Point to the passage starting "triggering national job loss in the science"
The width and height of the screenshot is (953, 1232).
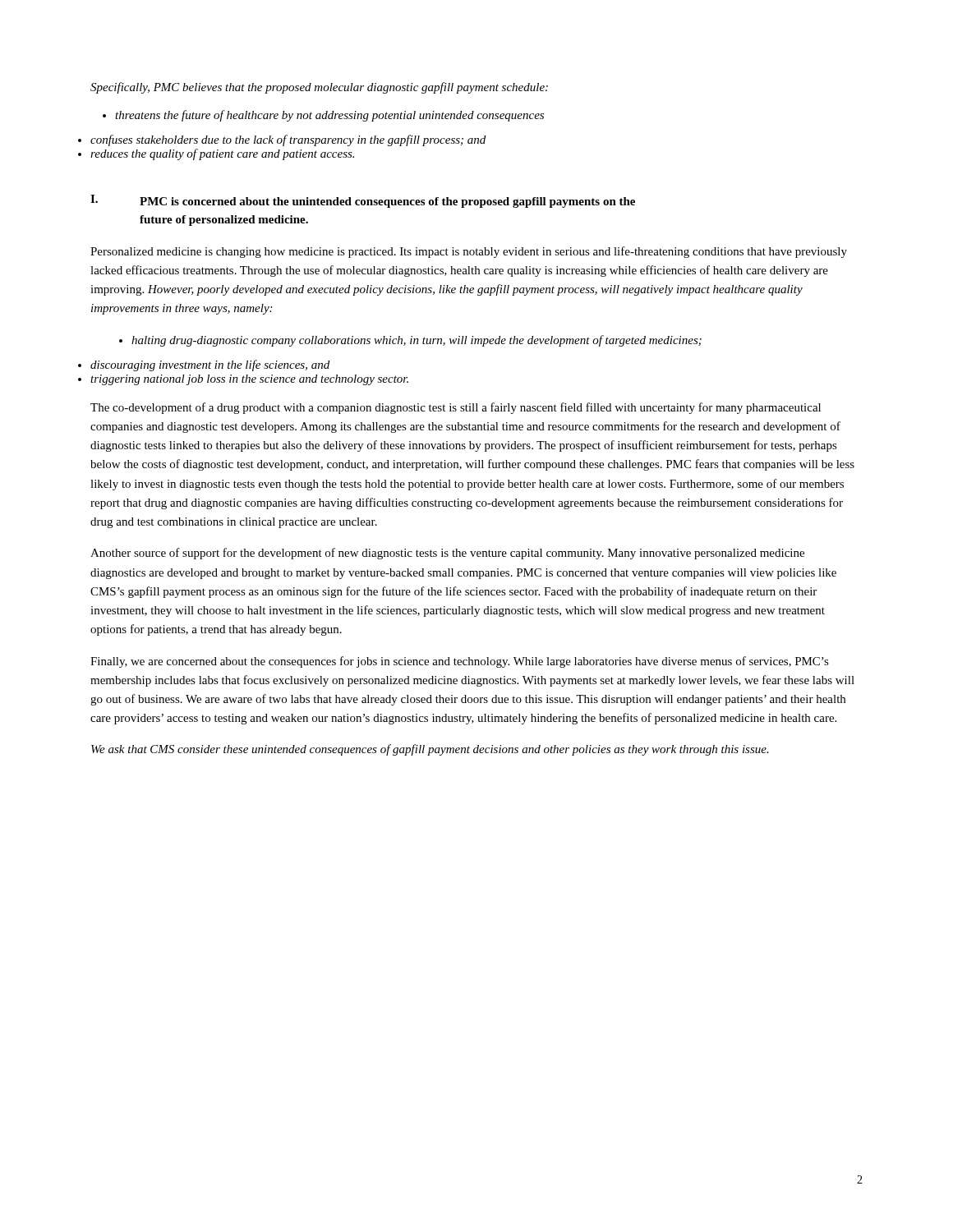[249, 380]
